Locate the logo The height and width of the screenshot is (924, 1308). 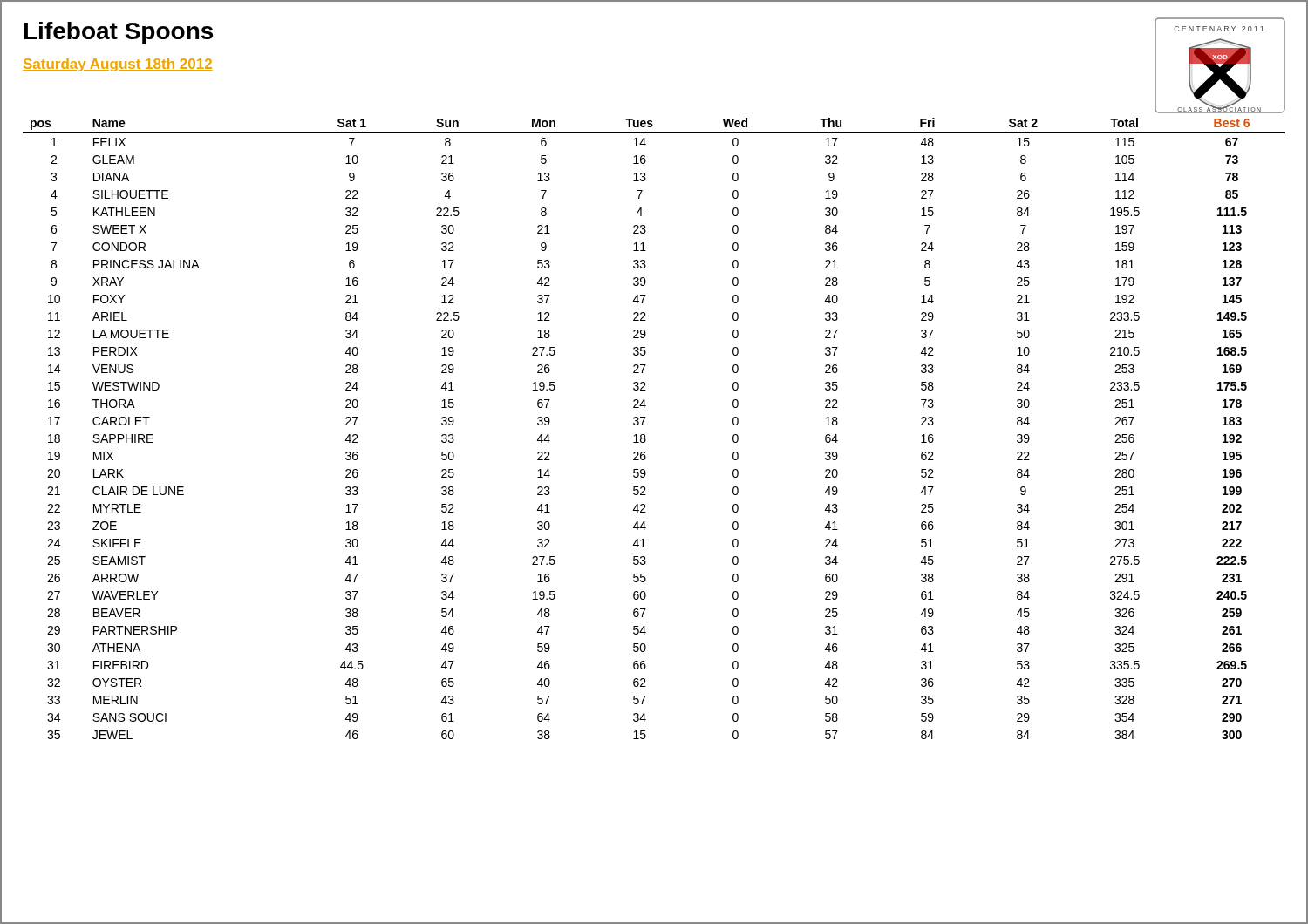click(x=1220, y=65)
